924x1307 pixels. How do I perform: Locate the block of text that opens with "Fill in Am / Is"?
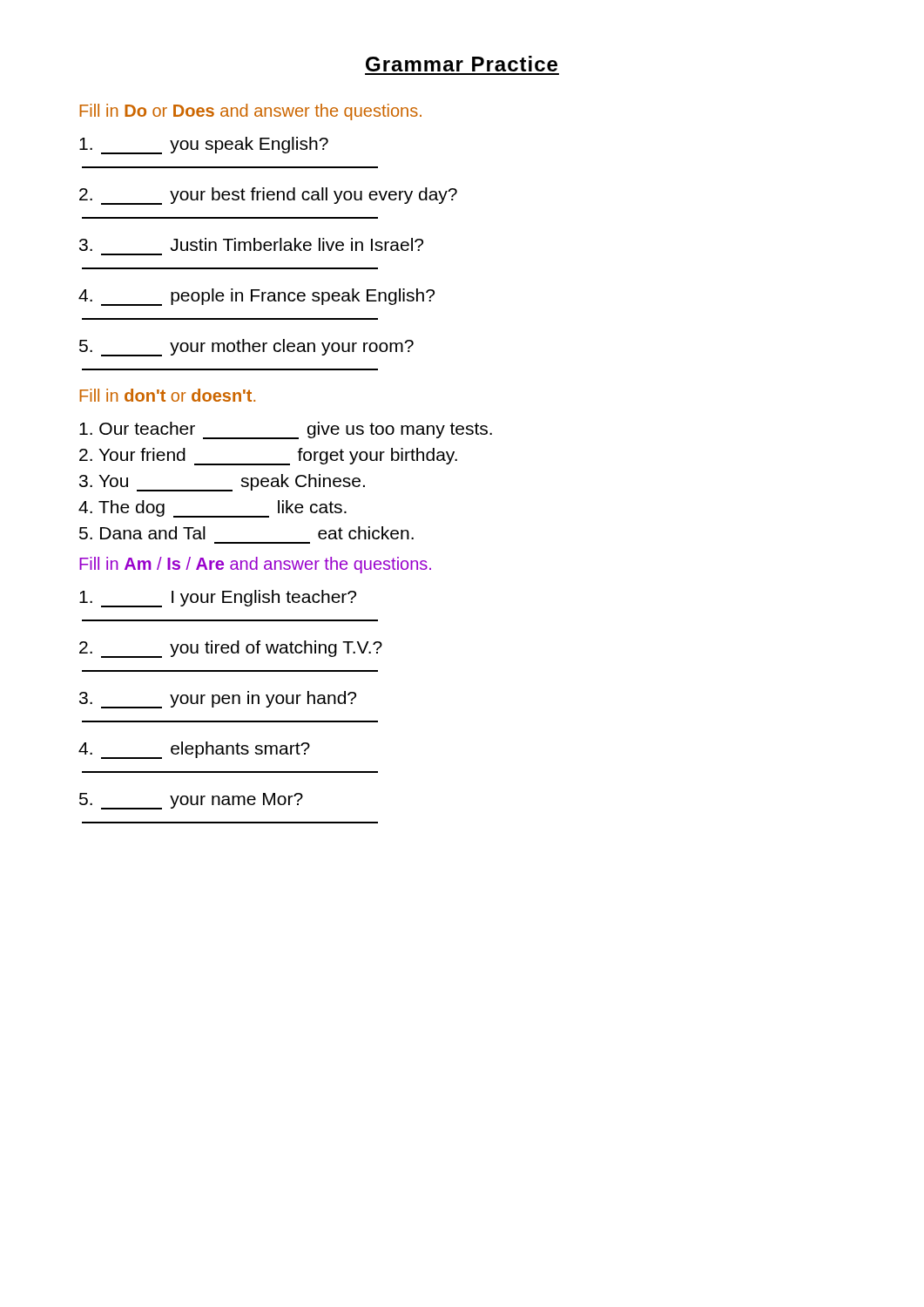click(x=256, y=564)
